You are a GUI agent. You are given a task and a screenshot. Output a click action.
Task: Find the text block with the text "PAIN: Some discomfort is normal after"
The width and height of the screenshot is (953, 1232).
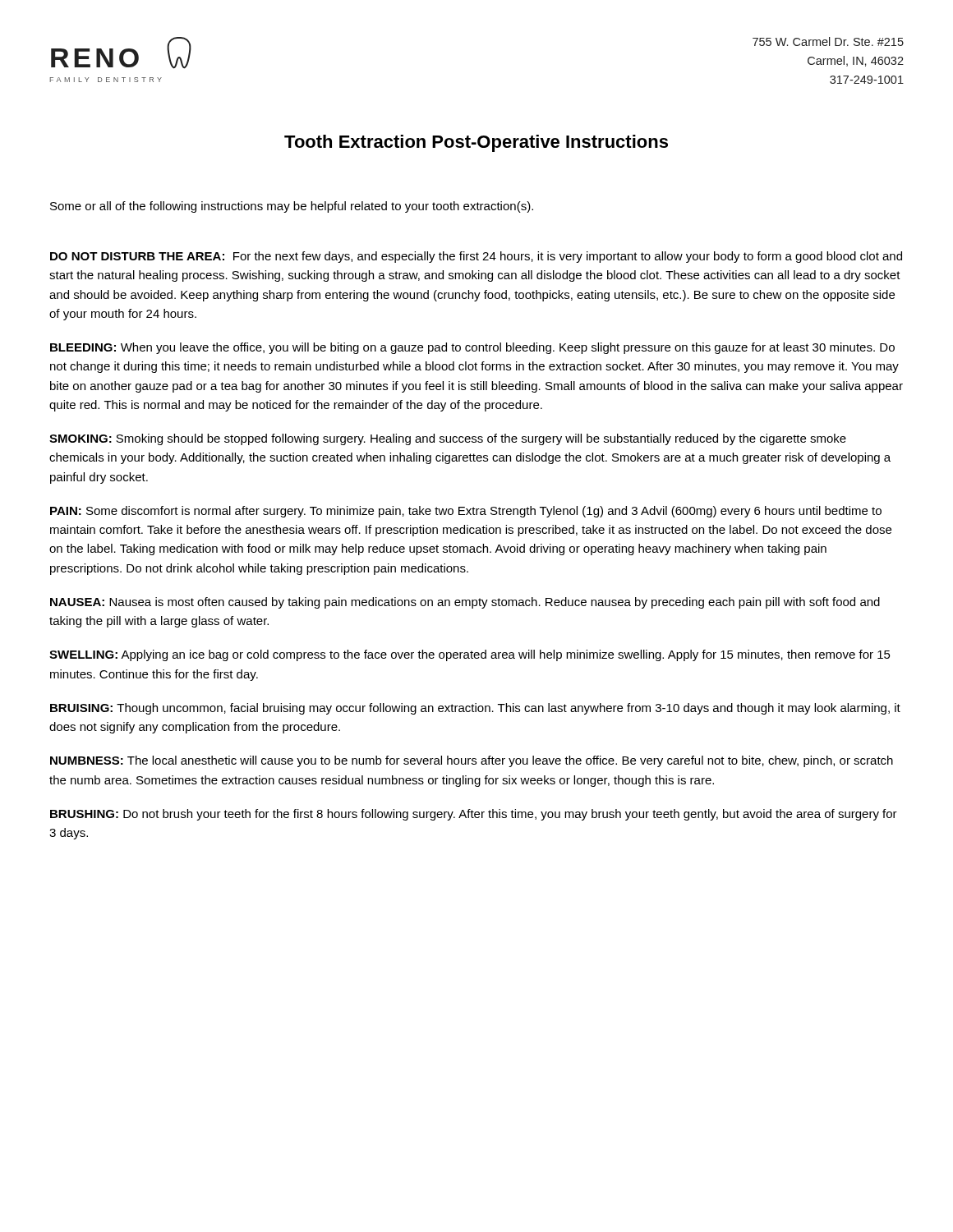coord(476,539)
